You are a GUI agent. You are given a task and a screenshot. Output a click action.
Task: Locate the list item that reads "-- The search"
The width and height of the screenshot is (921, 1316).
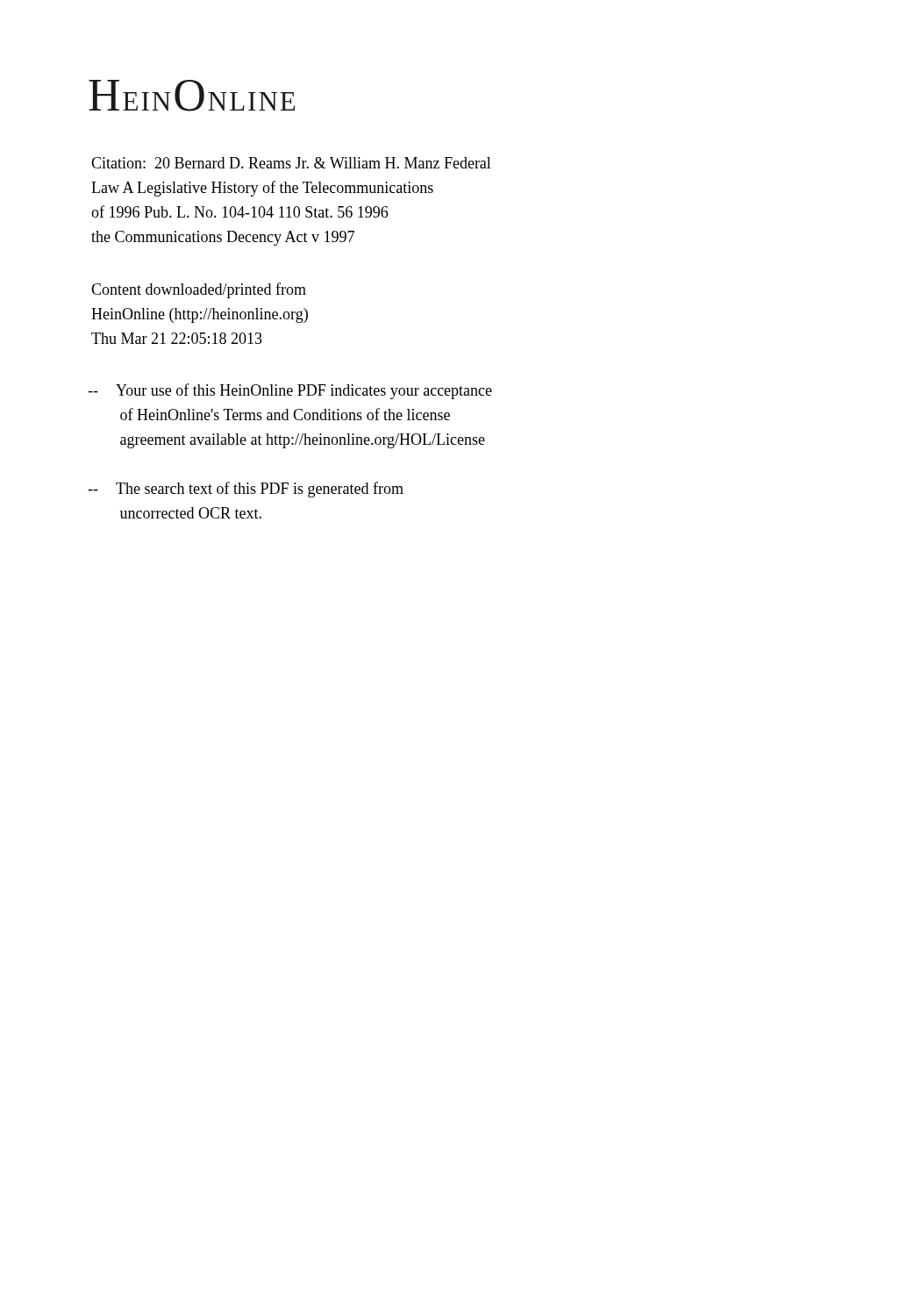coord(246,490)
